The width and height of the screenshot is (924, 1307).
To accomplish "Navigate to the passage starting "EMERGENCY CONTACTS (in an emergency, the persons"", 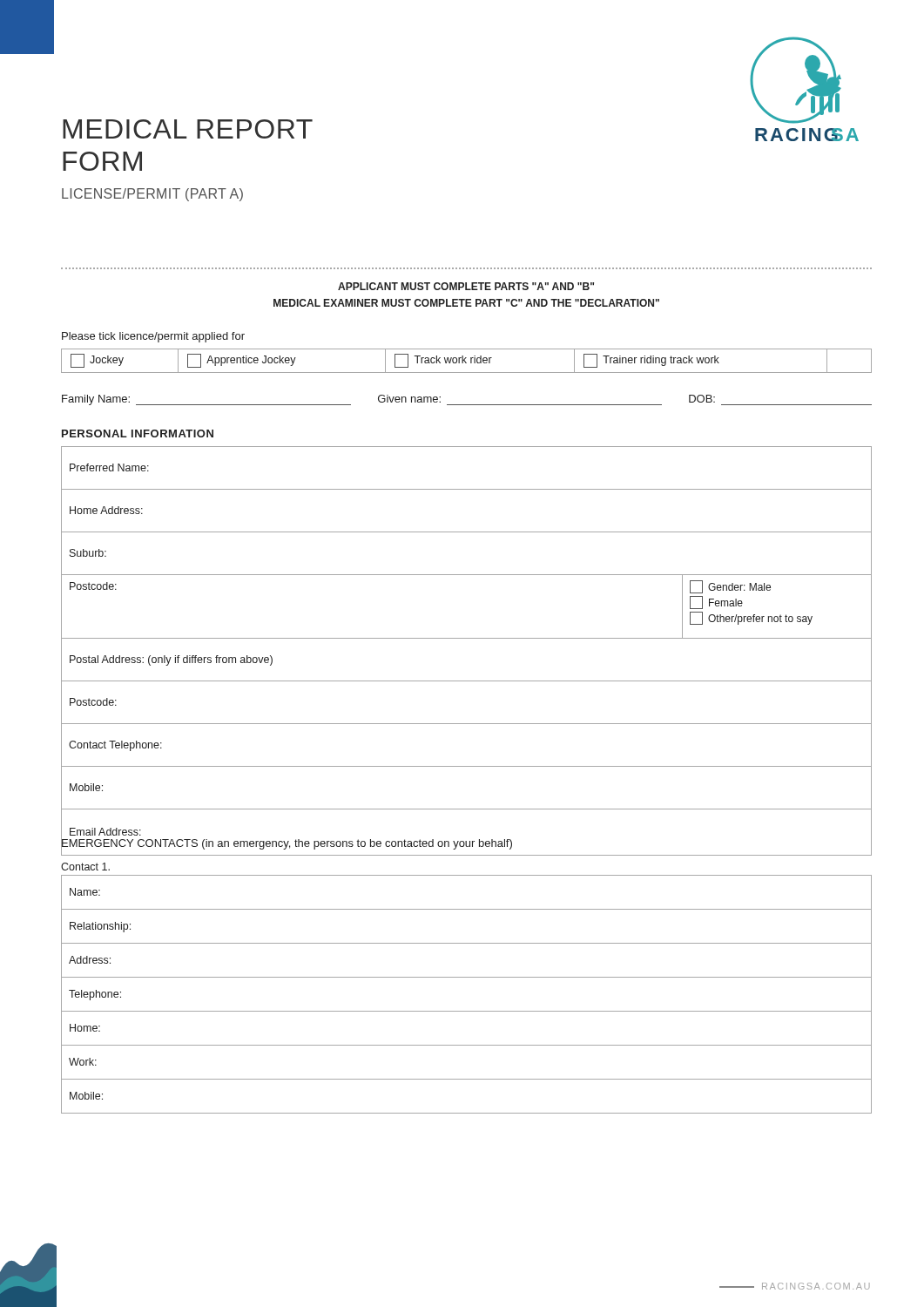I will (x=287, y=843).
